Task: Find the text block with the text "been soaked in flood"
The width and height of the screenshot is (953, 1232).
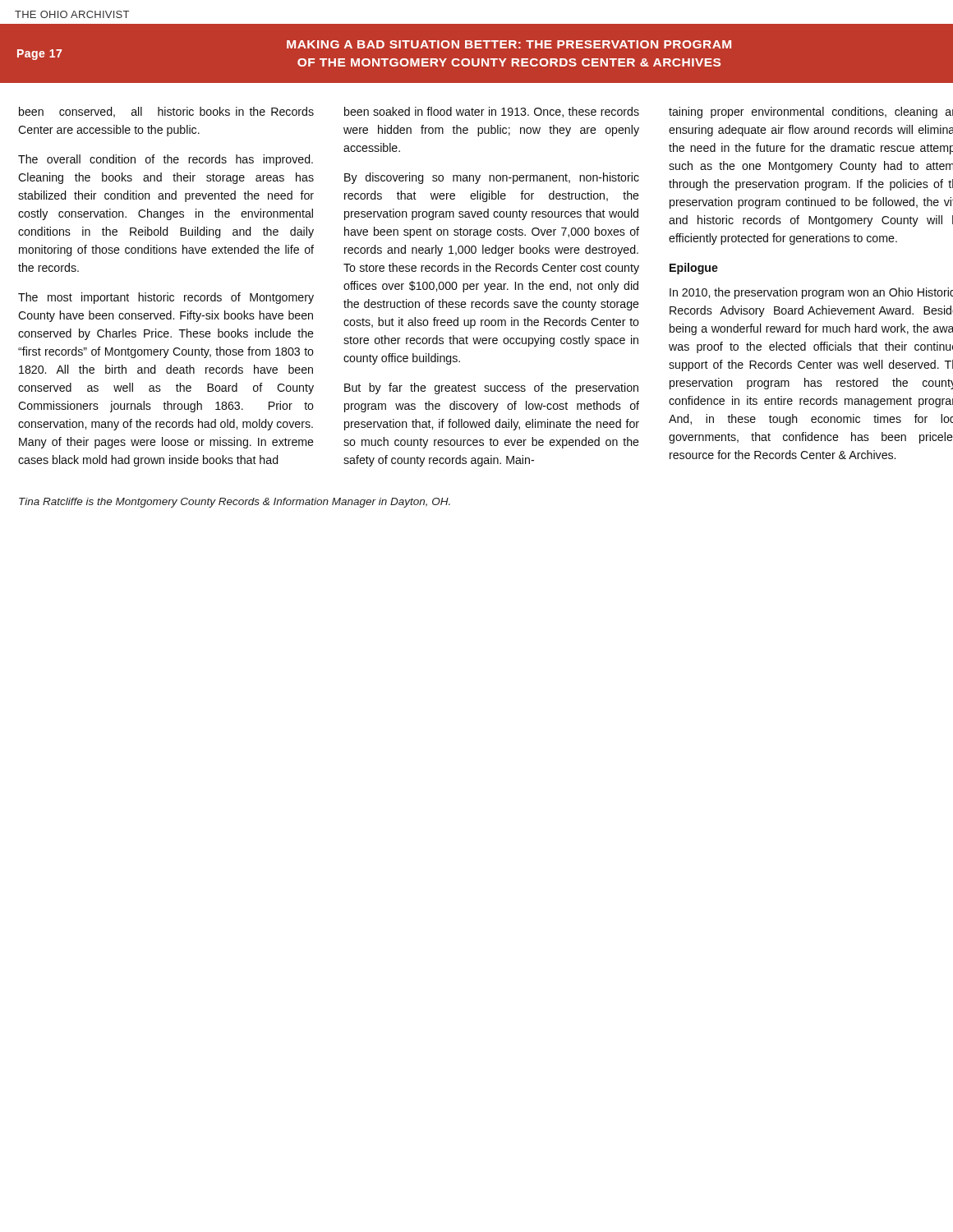Action: tap(491, 286)
